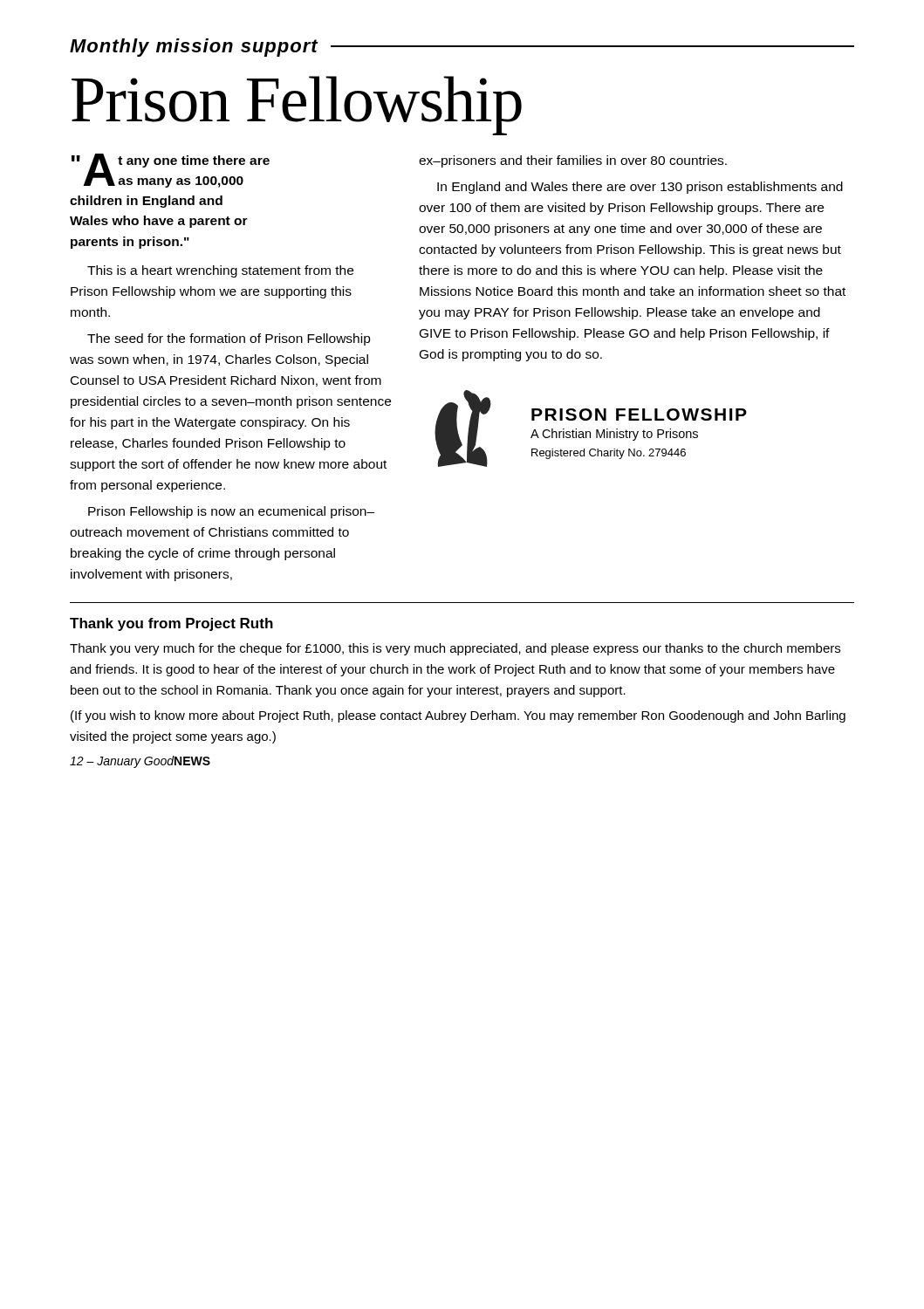Find "Monthly mission support" on this page
924x1309 pixels.
(462, 46)
